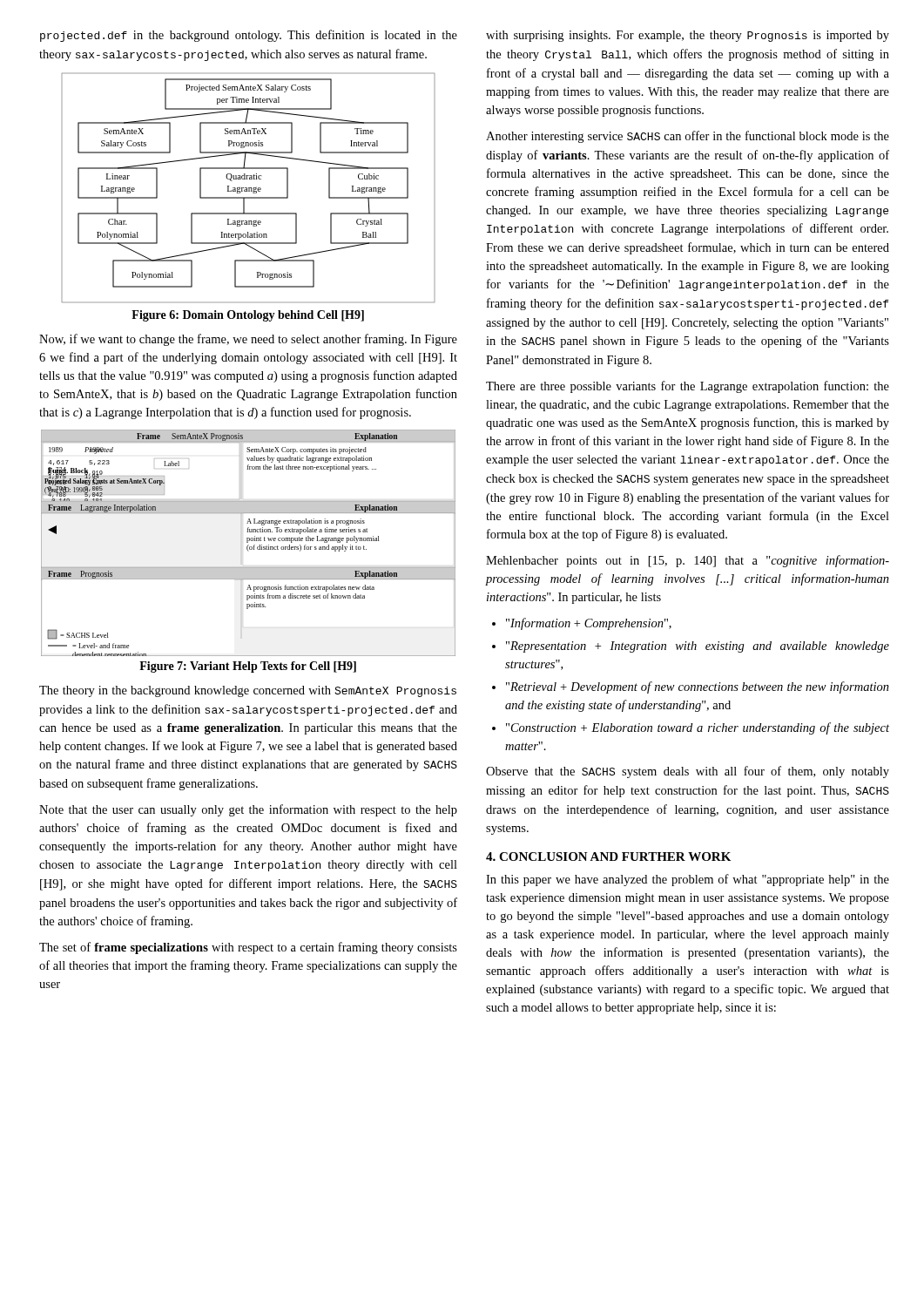Point to the text block starting "Another interesting service"
The image size is (924, 1307).
coord(688,248)
